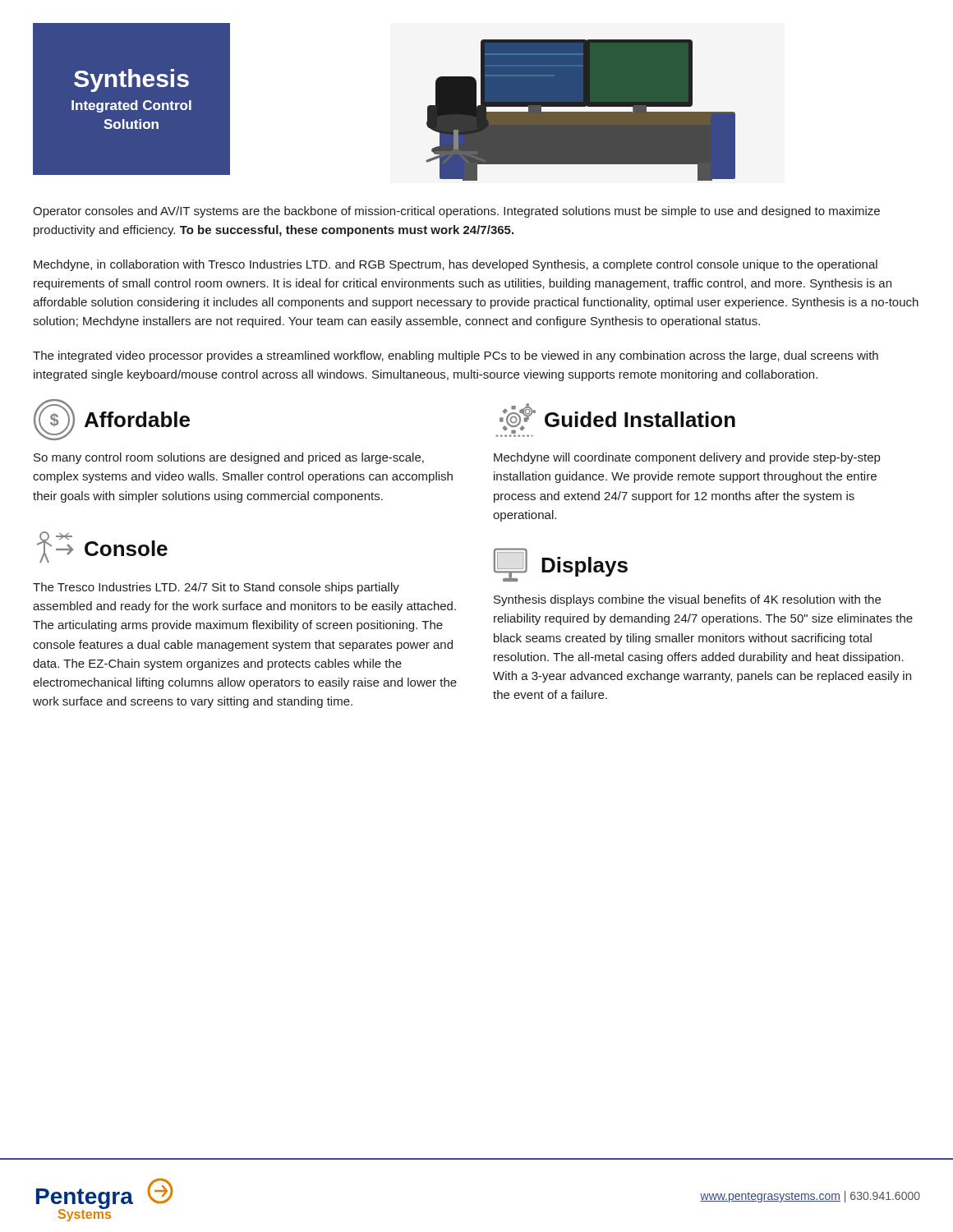Find the passage starting "Mechdyne, in collaboration with Tresco Industries"
Viewport: 953px width, 1232px height.
point(476,292)
